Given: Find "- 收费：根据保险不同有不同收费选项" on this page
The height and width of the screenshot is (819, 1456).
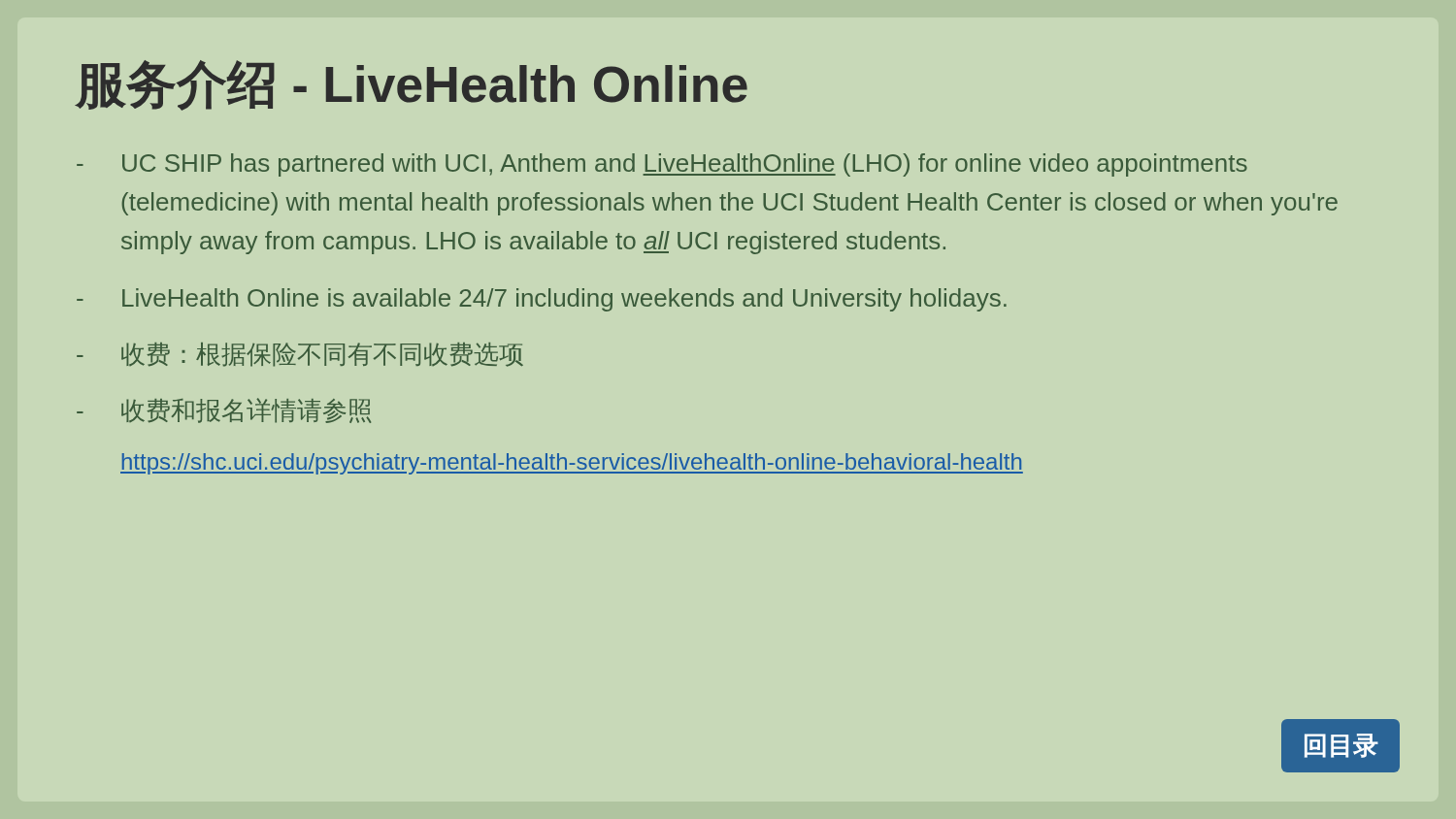Looking at the screenshot, I should [x=300, y=355].
